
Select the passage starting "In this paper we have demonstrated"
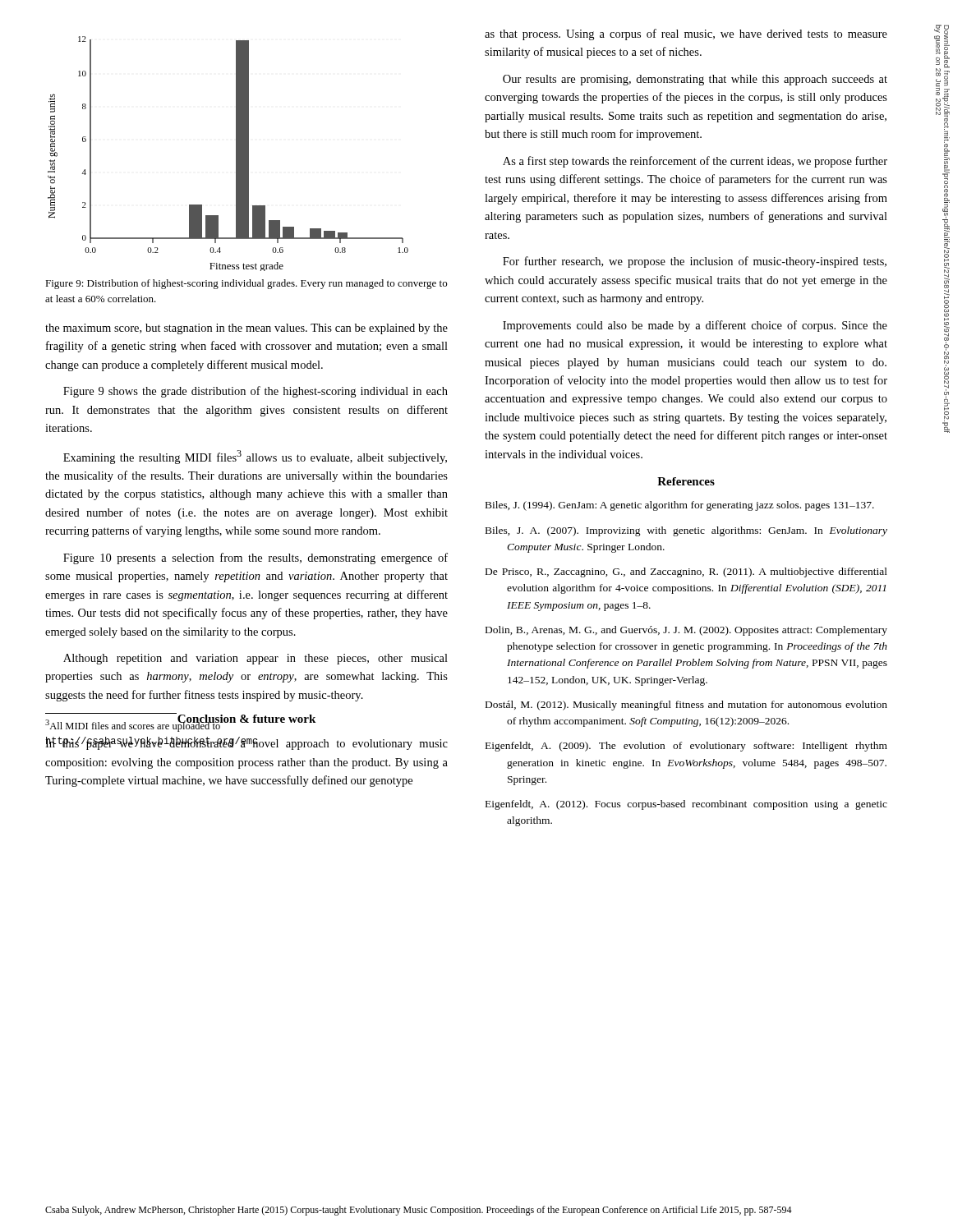click(x=246, y=762)
